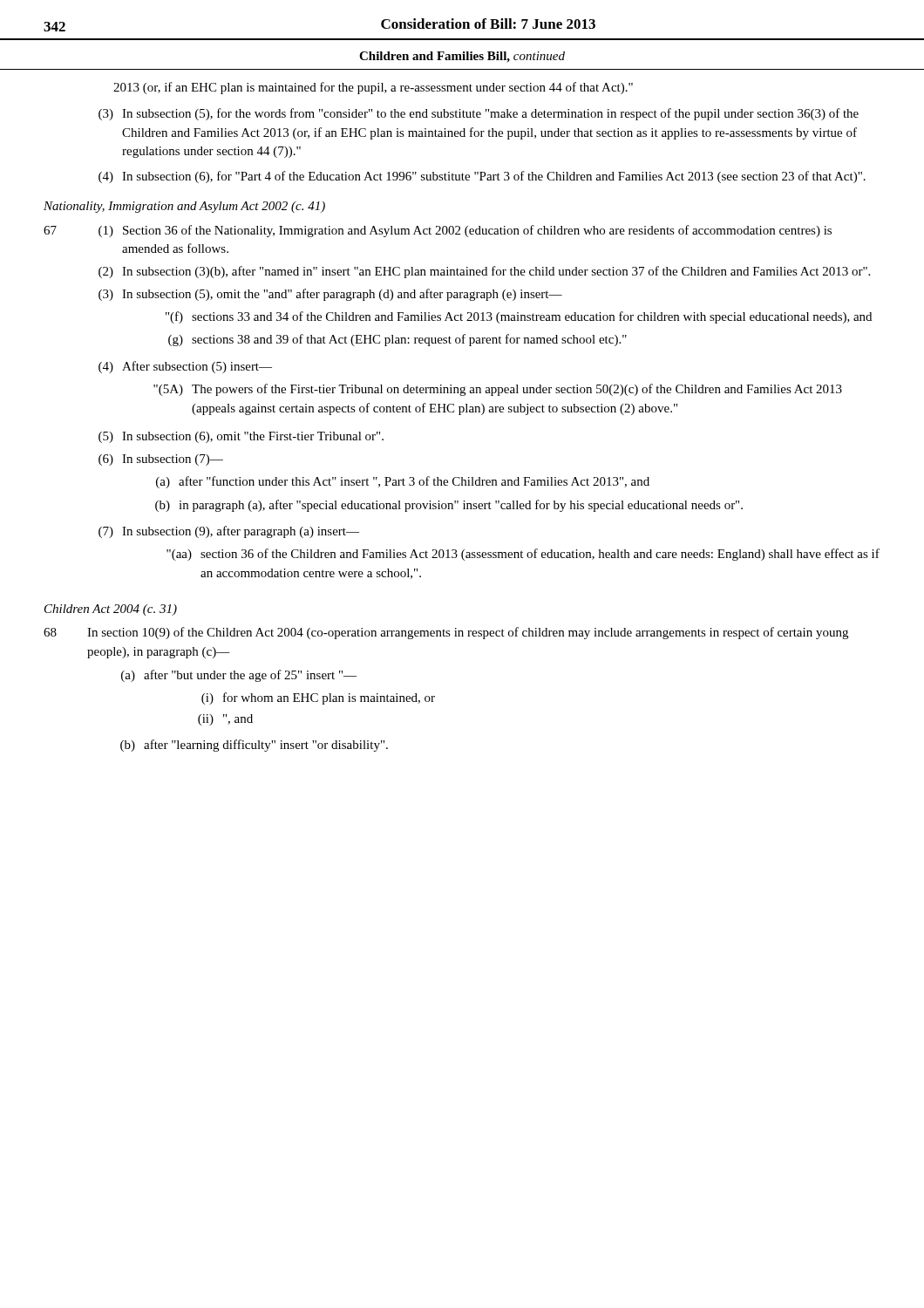
Task: Locate the list item that says "(4) In subsection (6), for "Part"
Action: coord(462,177)
